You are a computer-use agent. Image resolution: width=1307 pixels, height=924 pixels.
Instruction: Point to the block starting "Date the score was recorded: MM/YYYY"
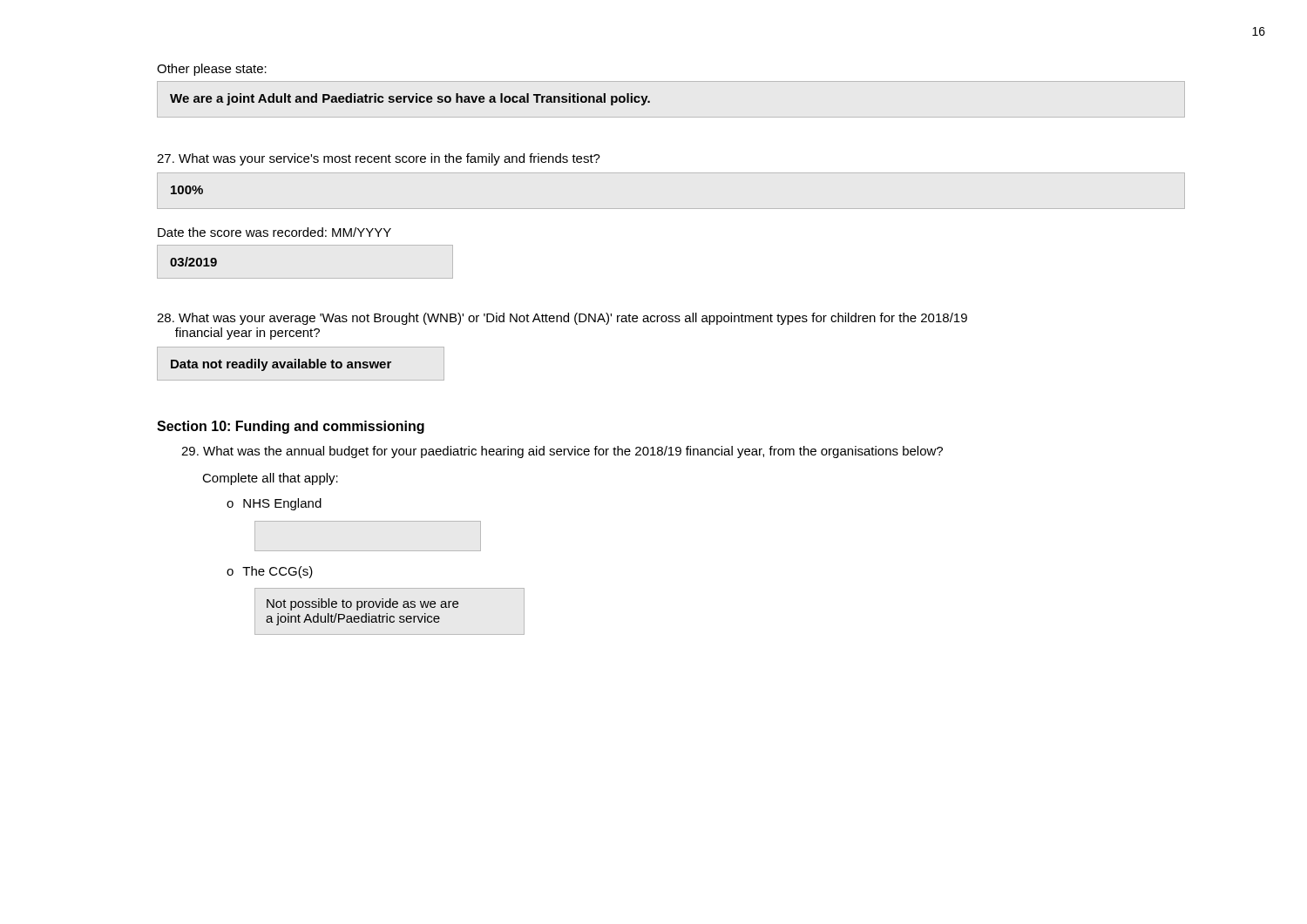point(274,232)
